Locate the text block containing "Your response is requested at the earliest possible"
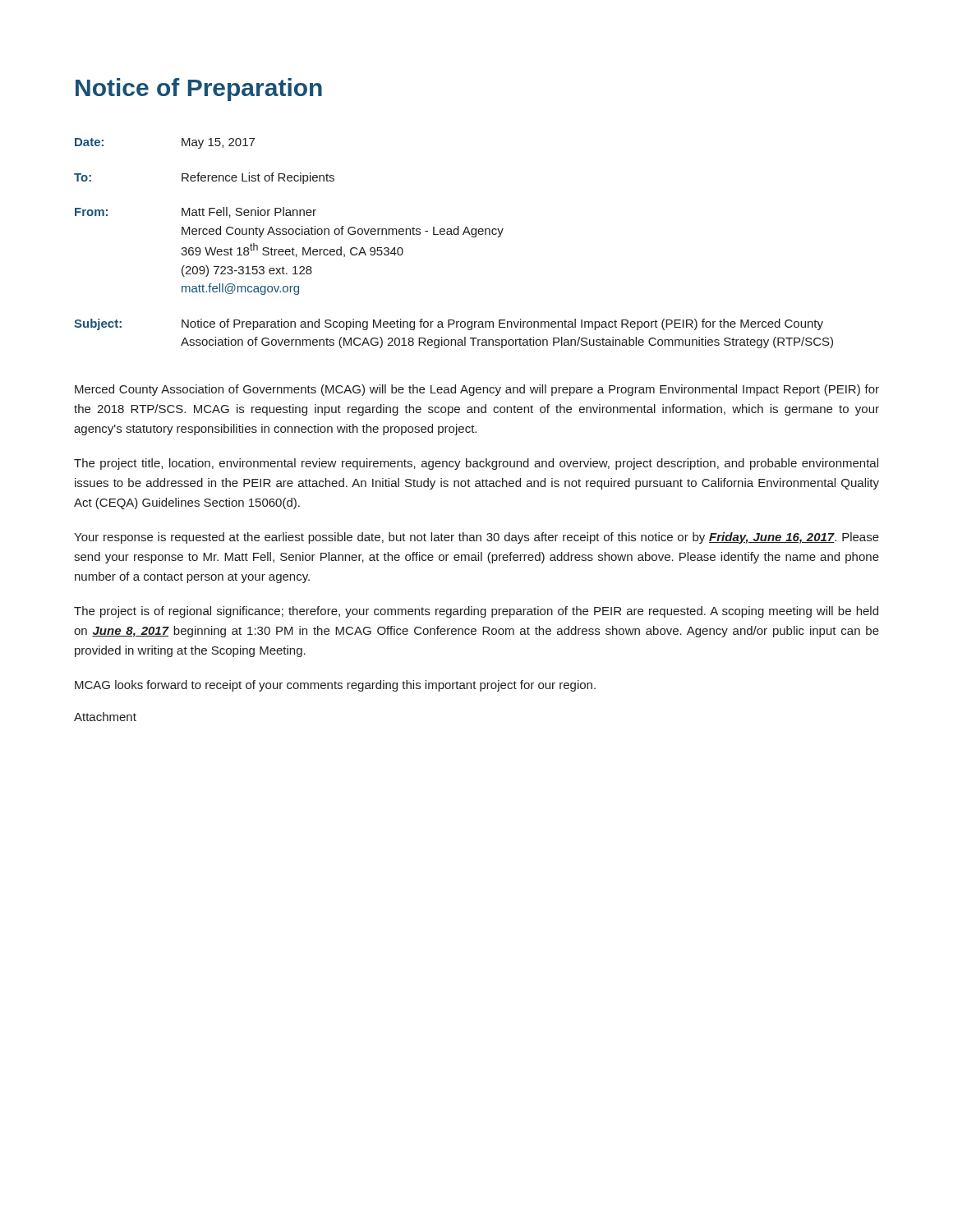Viewport: 953px width, 1232px height. click(x=476, y=556)
